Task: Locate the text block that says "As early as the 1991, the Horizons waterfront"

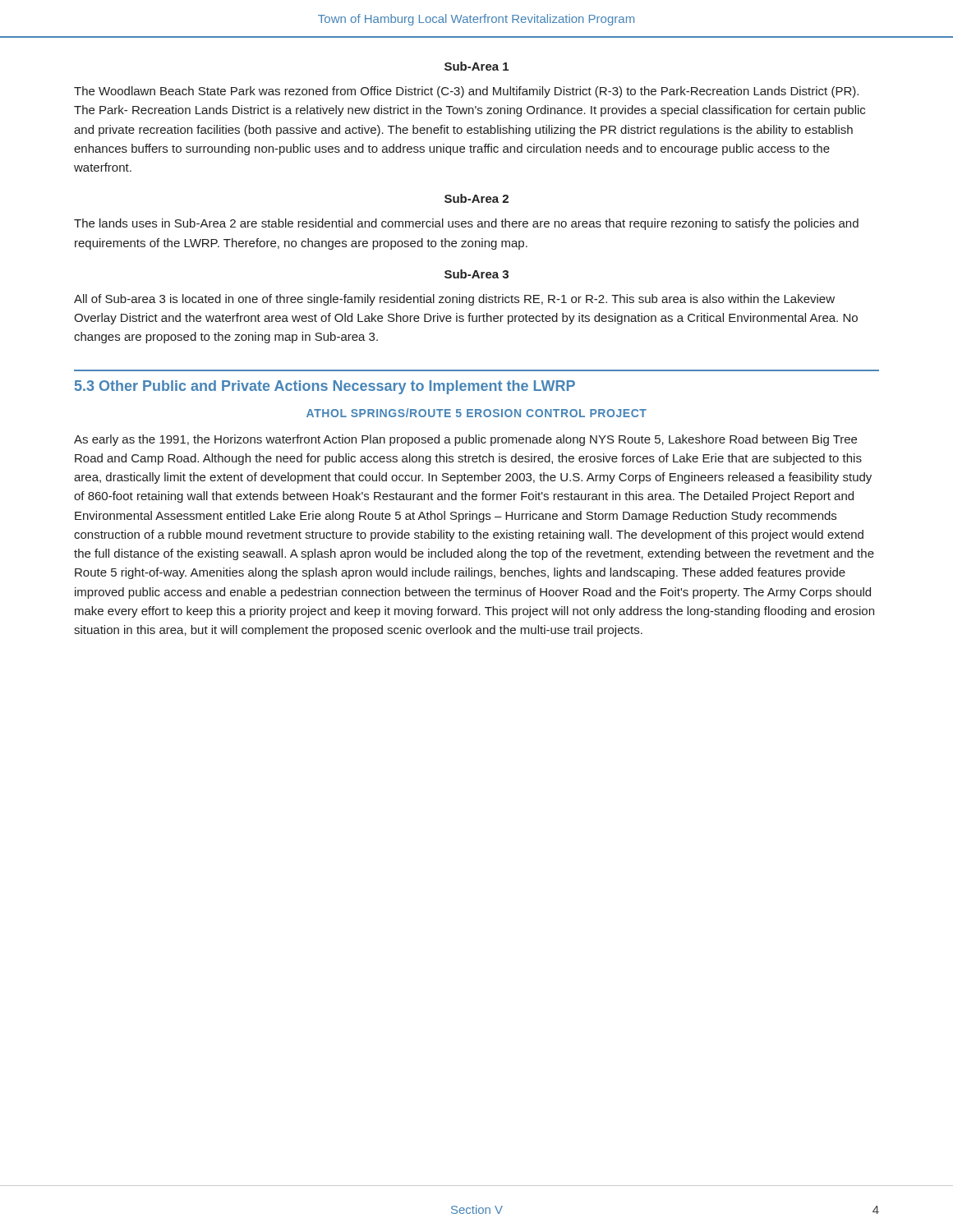Action: coord(474,534)
